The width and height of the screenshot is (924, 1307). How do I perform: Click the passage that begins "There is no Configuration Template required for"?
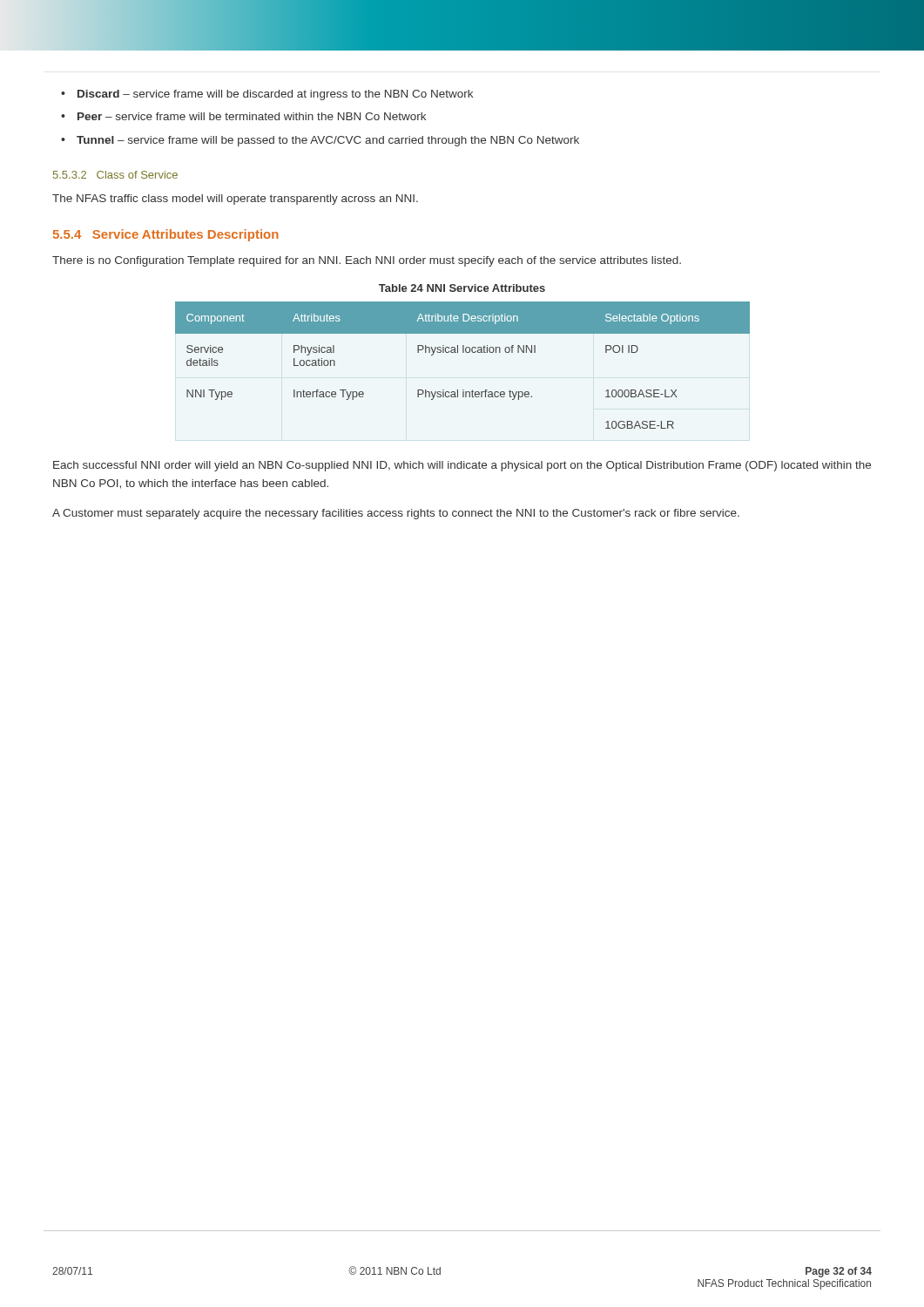[x=367, y=260]
